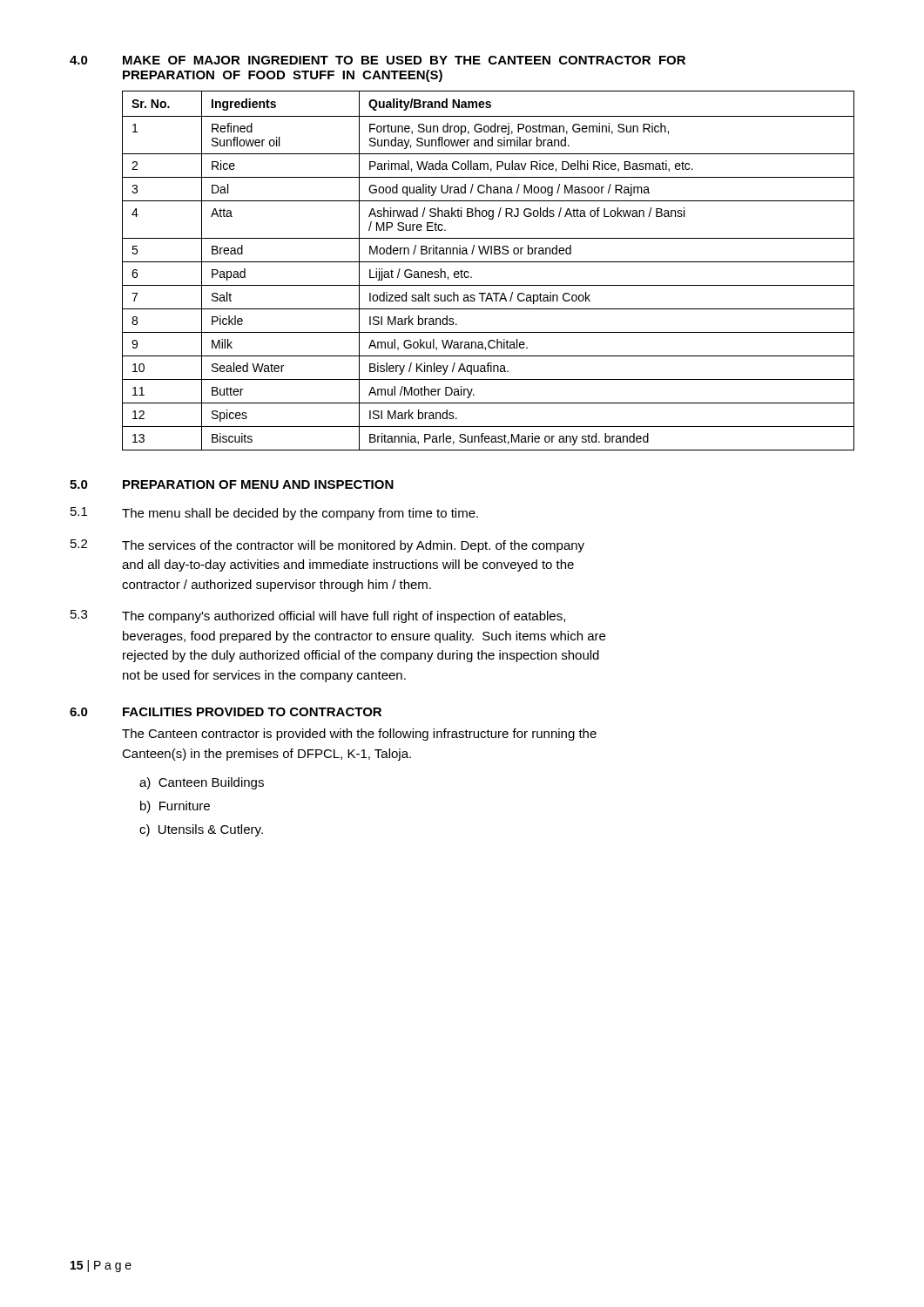Click where it says "c) Utensils & Cutlery."
Viewport: 924px width, 1307px height.
click(x=202, y=829)
